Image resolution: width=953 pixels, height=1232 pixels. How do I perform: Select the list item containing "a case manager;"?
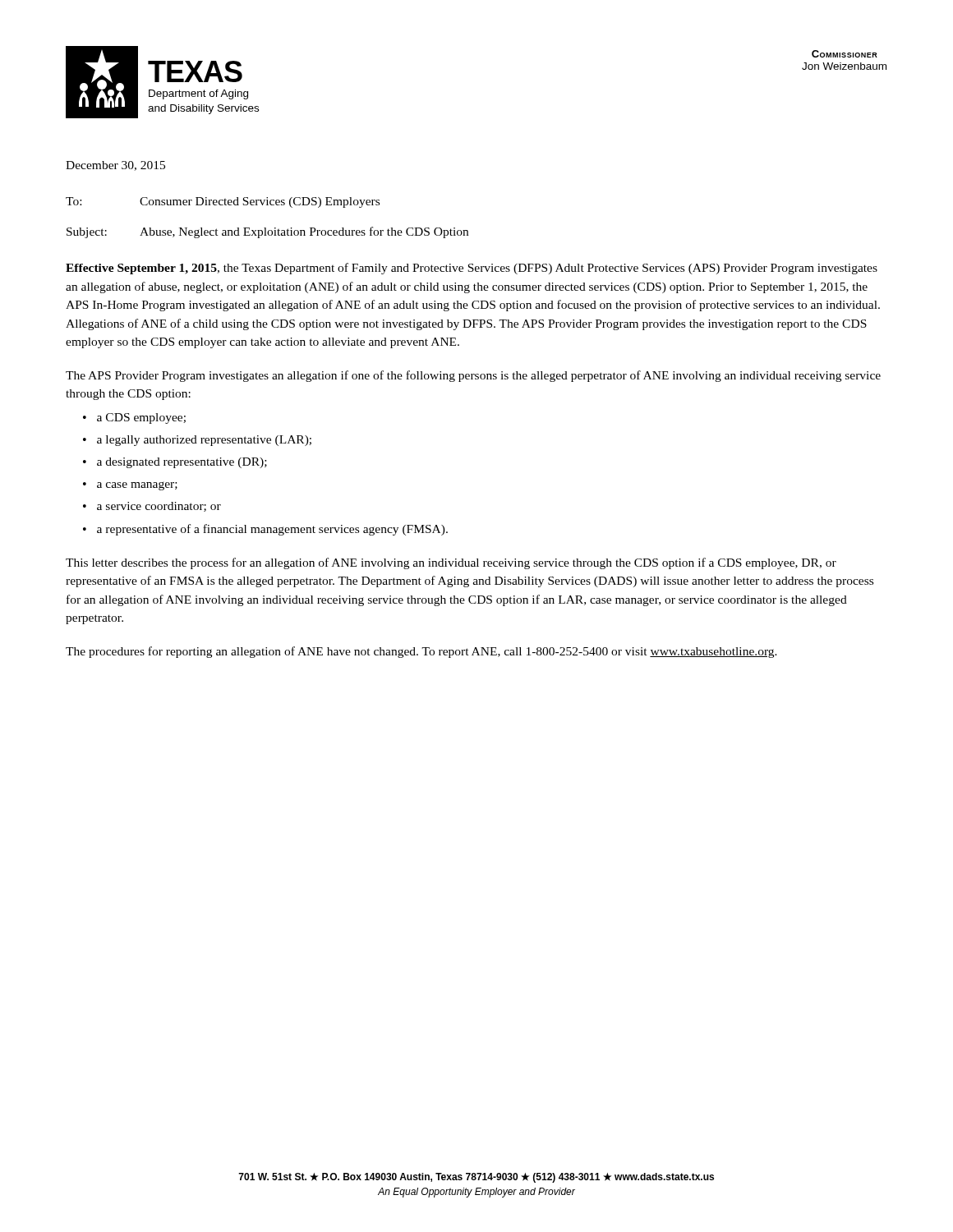[x=137, y=484]
